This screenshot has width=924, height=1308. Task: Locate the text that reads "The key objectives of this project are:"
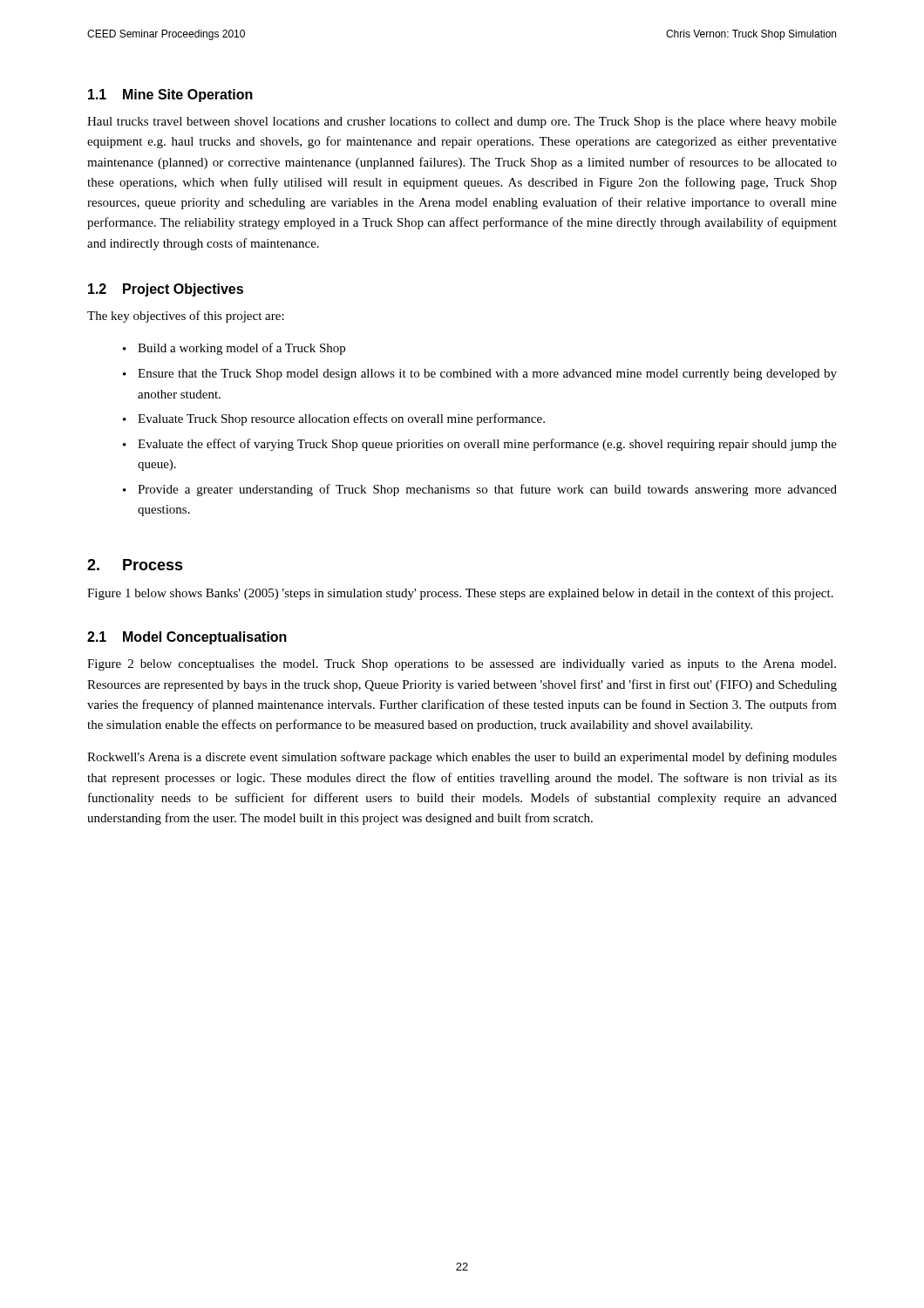pos(186,315)
